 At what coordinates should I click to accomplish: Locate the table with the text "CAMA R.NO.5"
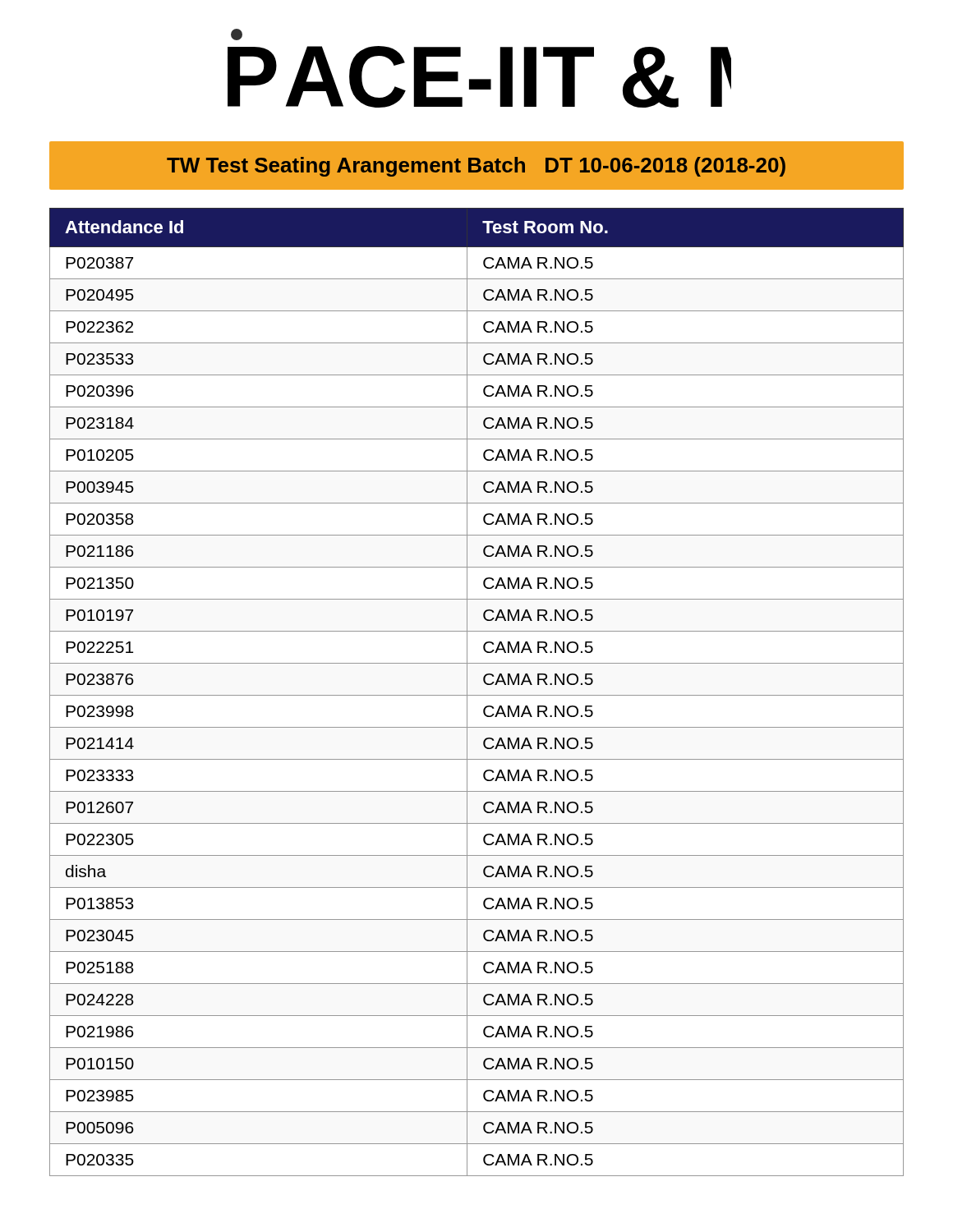476,692
